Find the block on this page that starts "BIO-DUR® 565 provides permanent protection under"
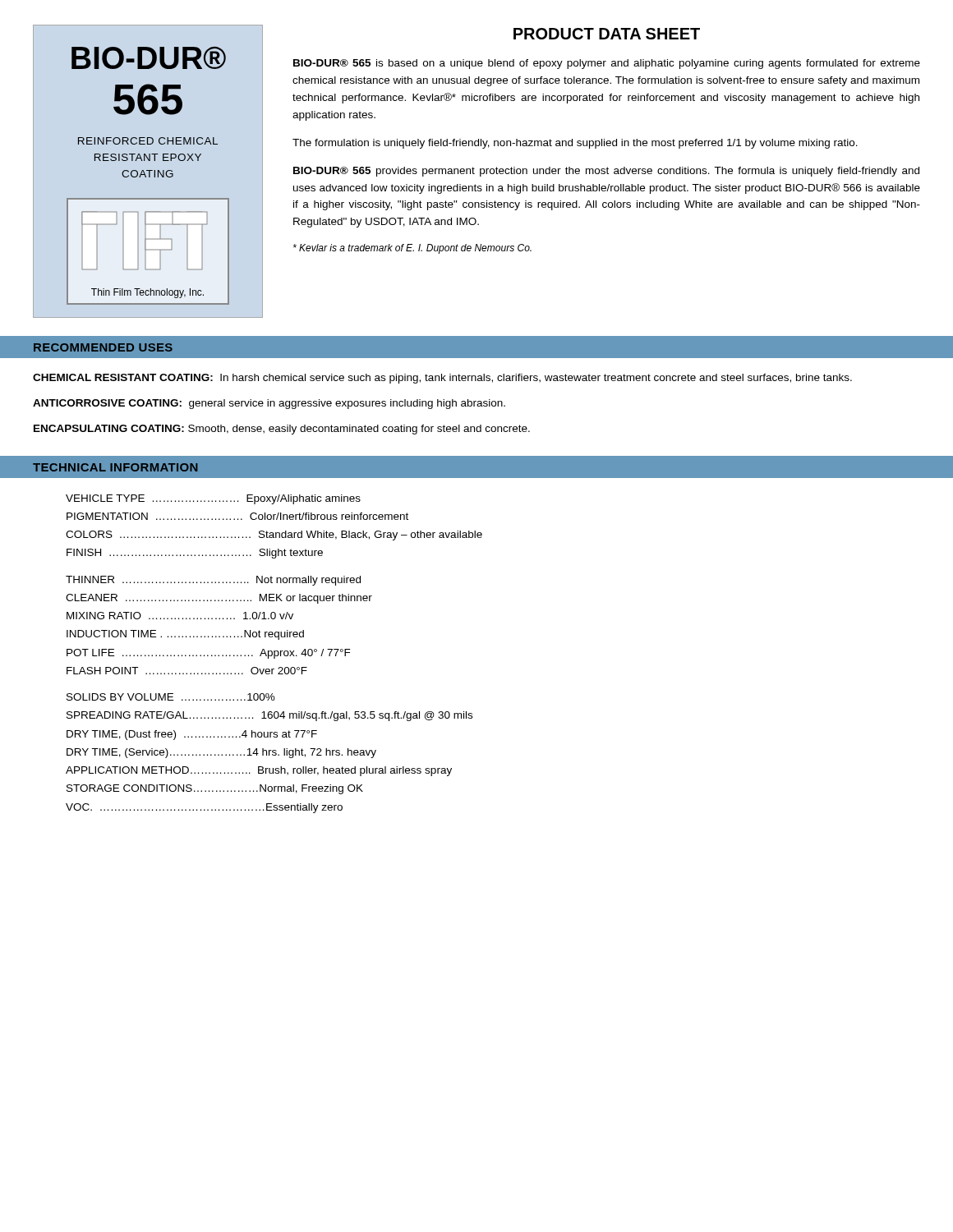 [x=606, y=196]
